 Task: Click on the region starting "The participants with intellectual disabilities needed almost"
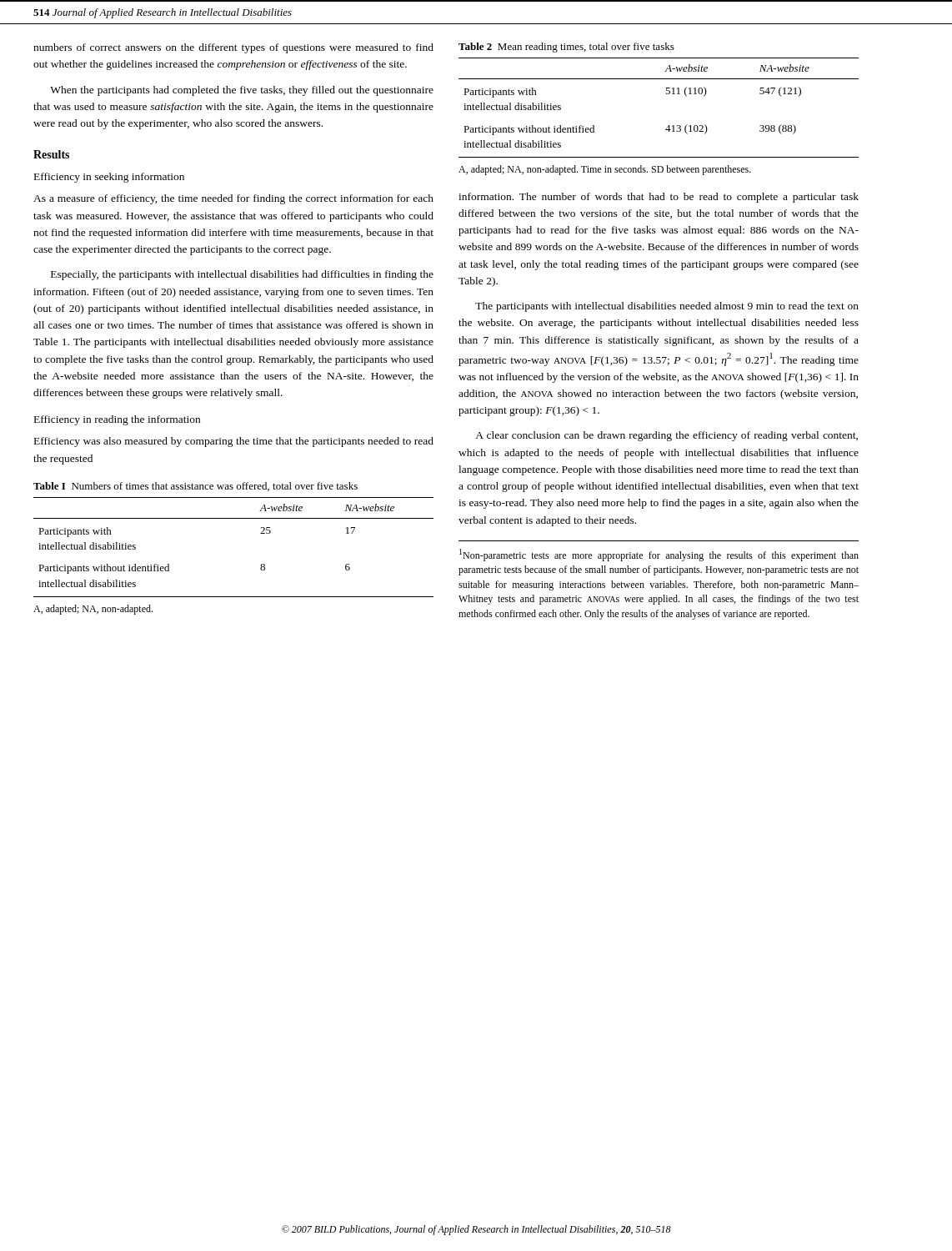coord(659,358)
